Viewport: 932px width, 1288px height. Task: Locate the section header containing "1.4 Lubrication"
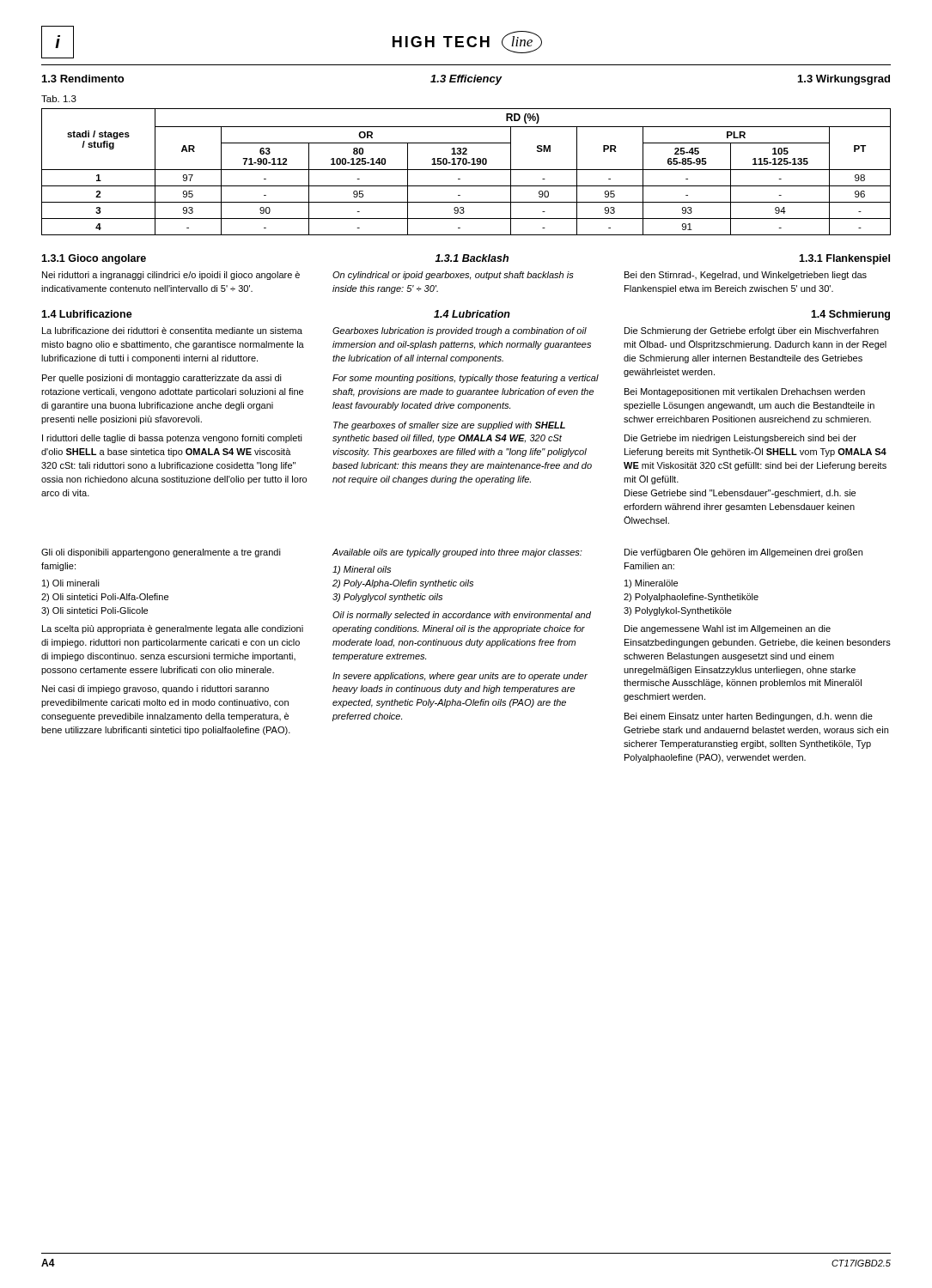tap(472, 314)
